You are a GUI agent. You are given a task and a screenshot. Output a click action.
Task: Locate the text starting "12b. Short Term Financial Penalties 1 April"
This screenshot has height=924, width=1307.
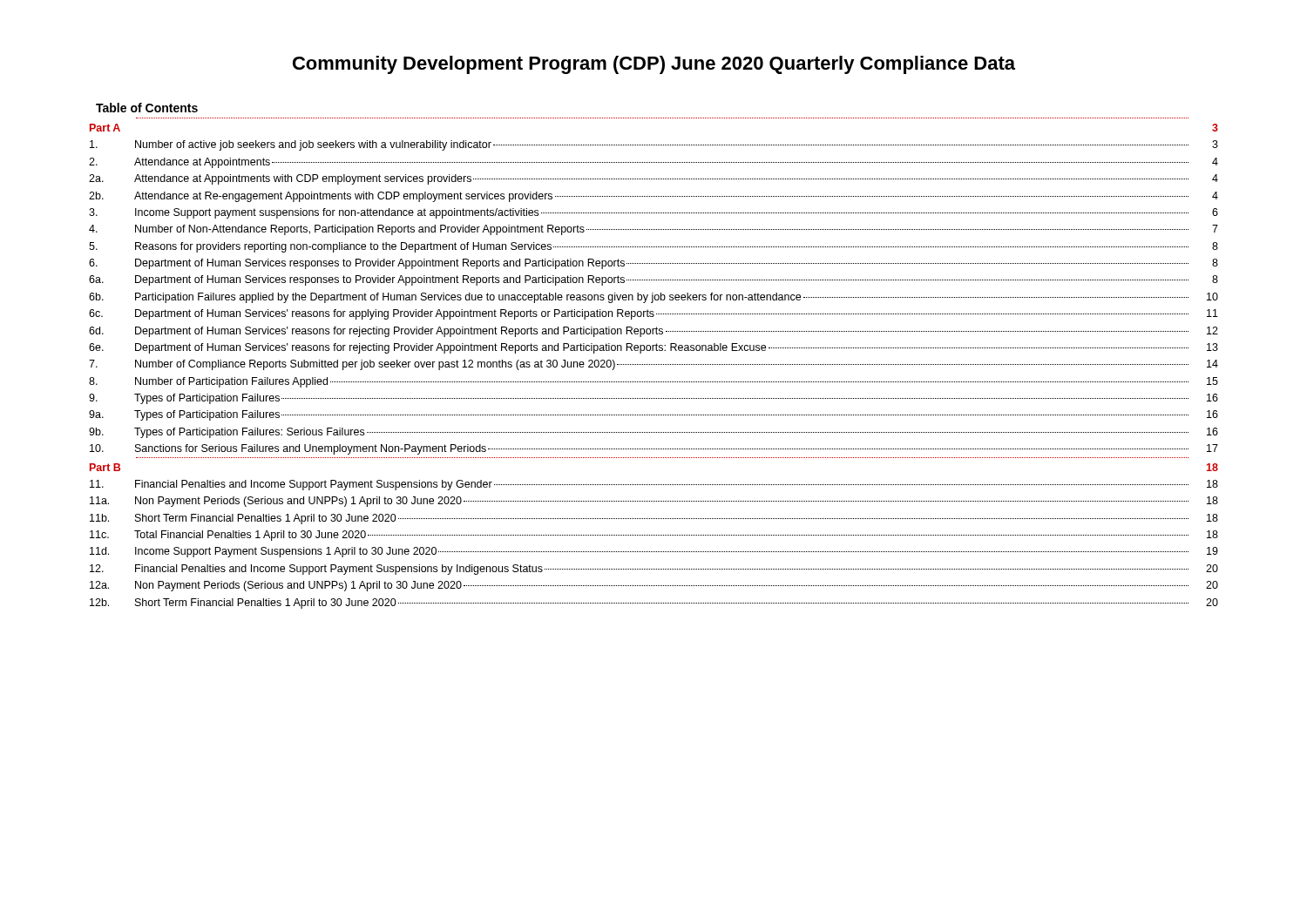click(x=654, y=603)
